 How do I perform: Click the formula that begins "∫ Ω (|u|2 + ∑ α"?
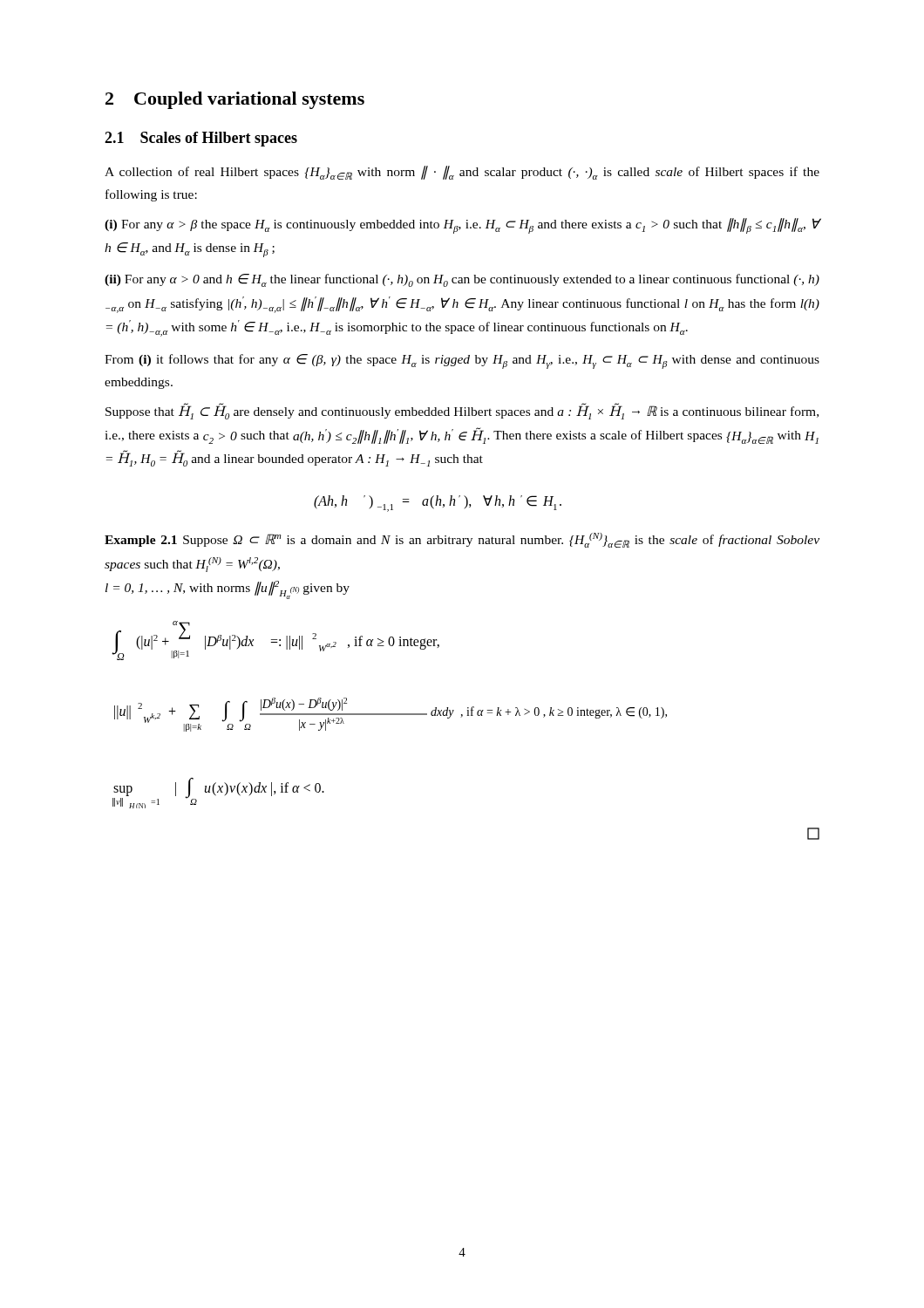[x=275, y=640]
